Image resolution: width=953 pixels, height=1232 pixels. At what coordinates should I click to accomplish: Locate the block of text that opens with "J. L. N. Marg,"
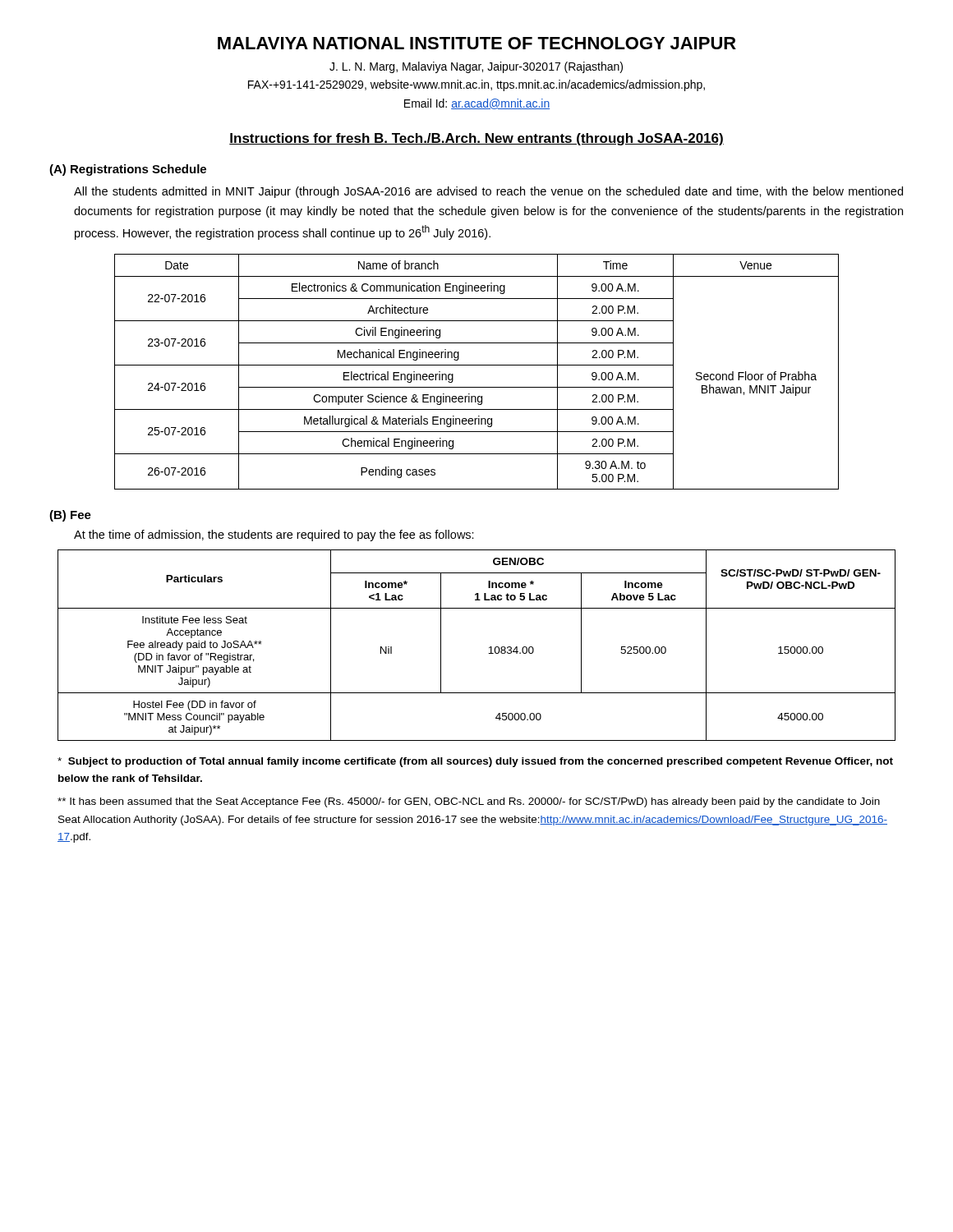point(476,85)
